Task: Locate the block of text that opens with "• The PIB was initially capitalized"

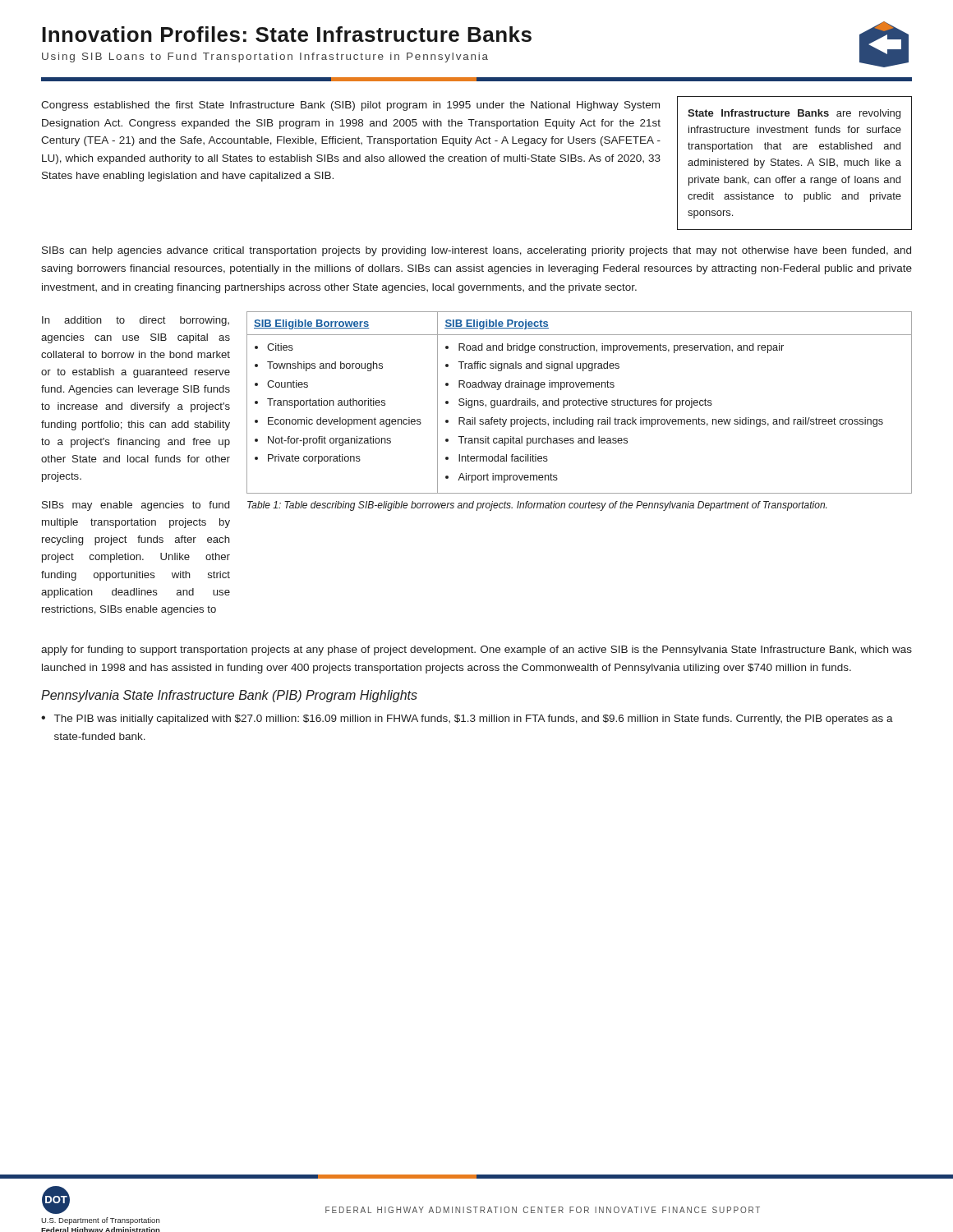Action: click(476, 728)
